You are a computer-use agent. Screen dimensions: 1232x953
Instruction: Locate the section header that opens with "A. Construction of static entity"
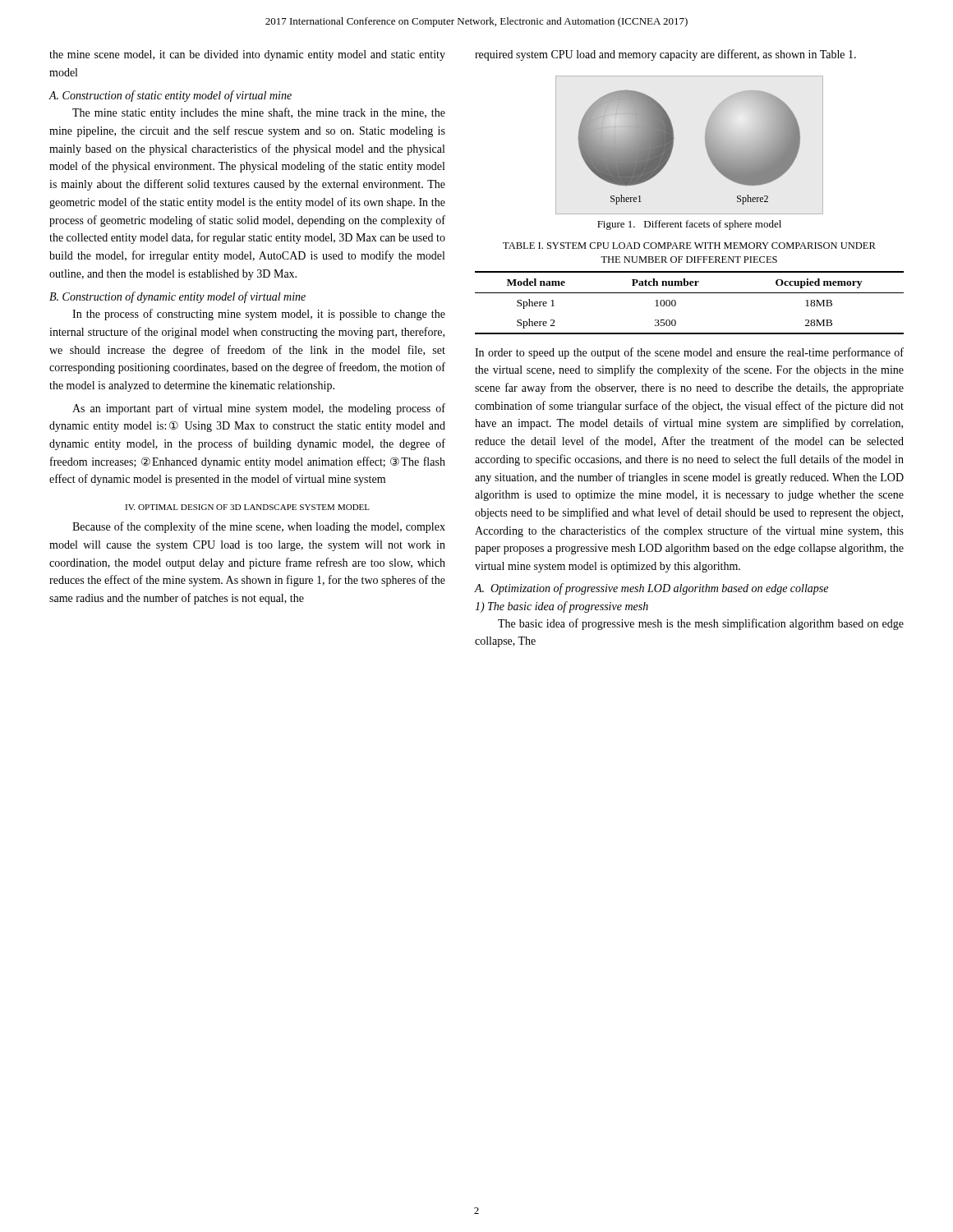pyautogui.click(x=171, y=96)
